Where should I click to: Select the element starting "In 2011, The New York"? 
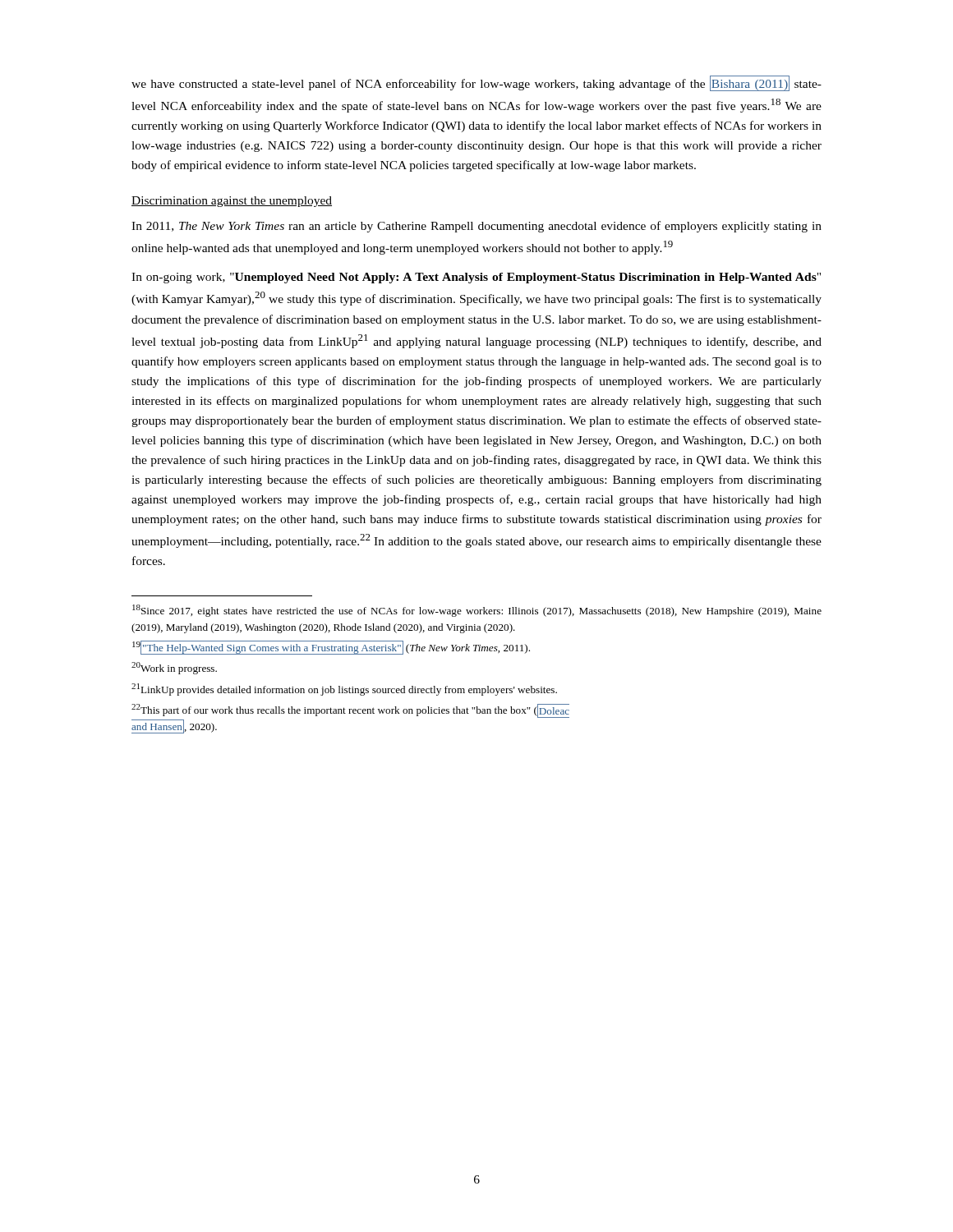click(x=476, y=237)
